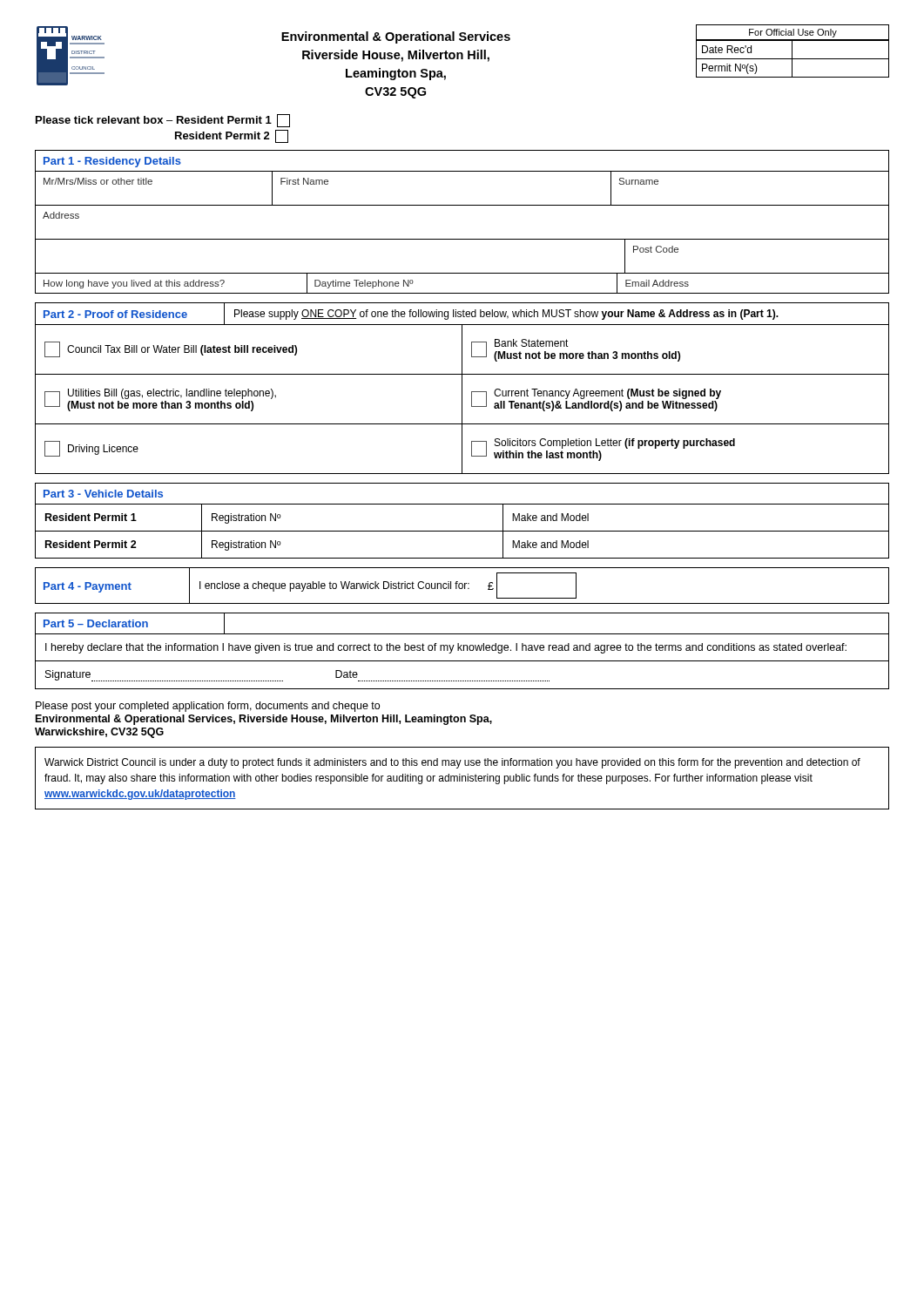The image size is (924, 1307).
Task: Select the element starting "Please post your completed application form,"
Action: tap(462, 719)
